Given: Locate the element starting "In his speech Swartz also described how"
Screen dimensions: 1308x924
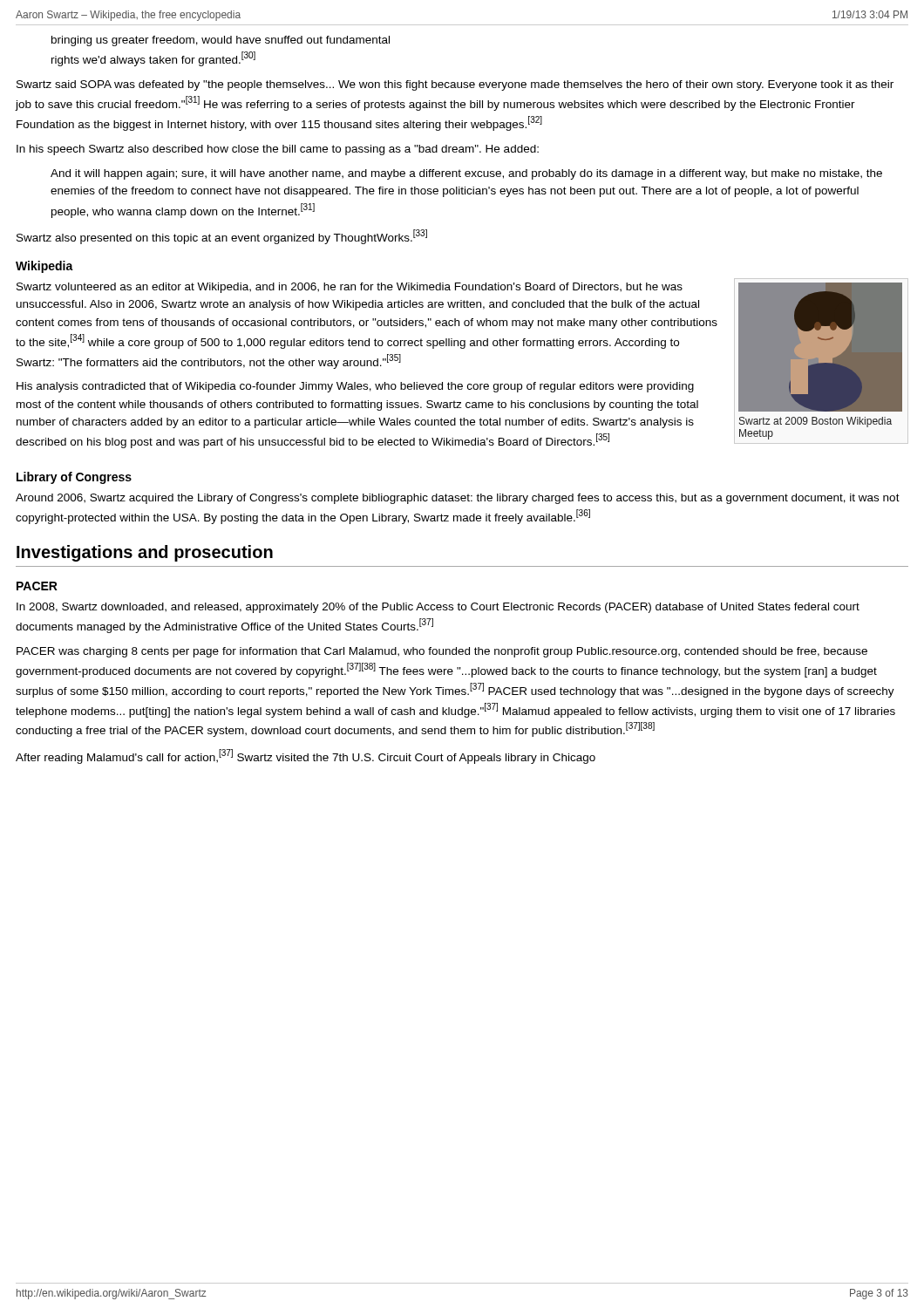Looking at the screenshot, I should tap(462, 149).
